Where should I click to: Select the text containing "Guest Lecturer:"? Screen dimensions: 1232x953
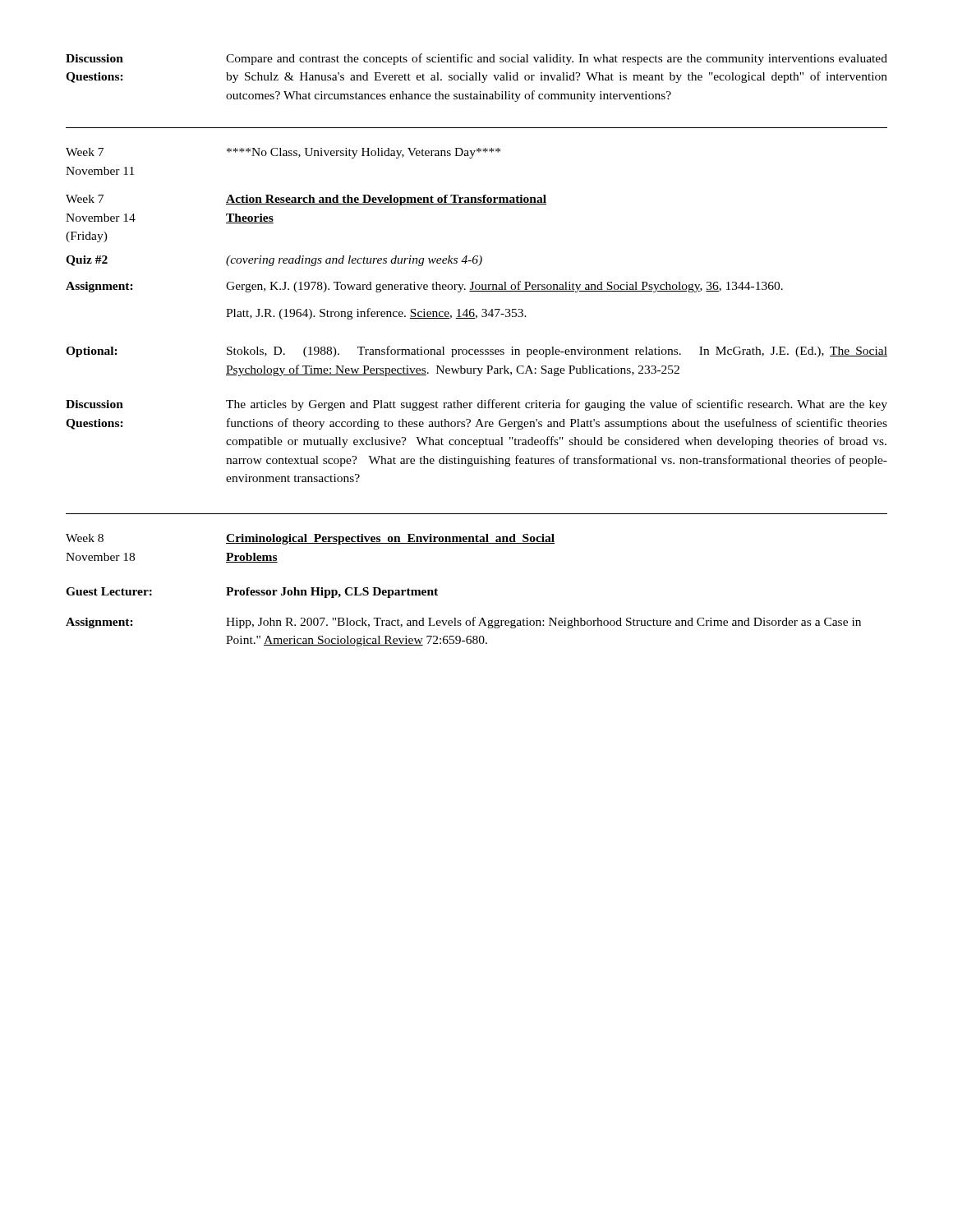[109, 591]
